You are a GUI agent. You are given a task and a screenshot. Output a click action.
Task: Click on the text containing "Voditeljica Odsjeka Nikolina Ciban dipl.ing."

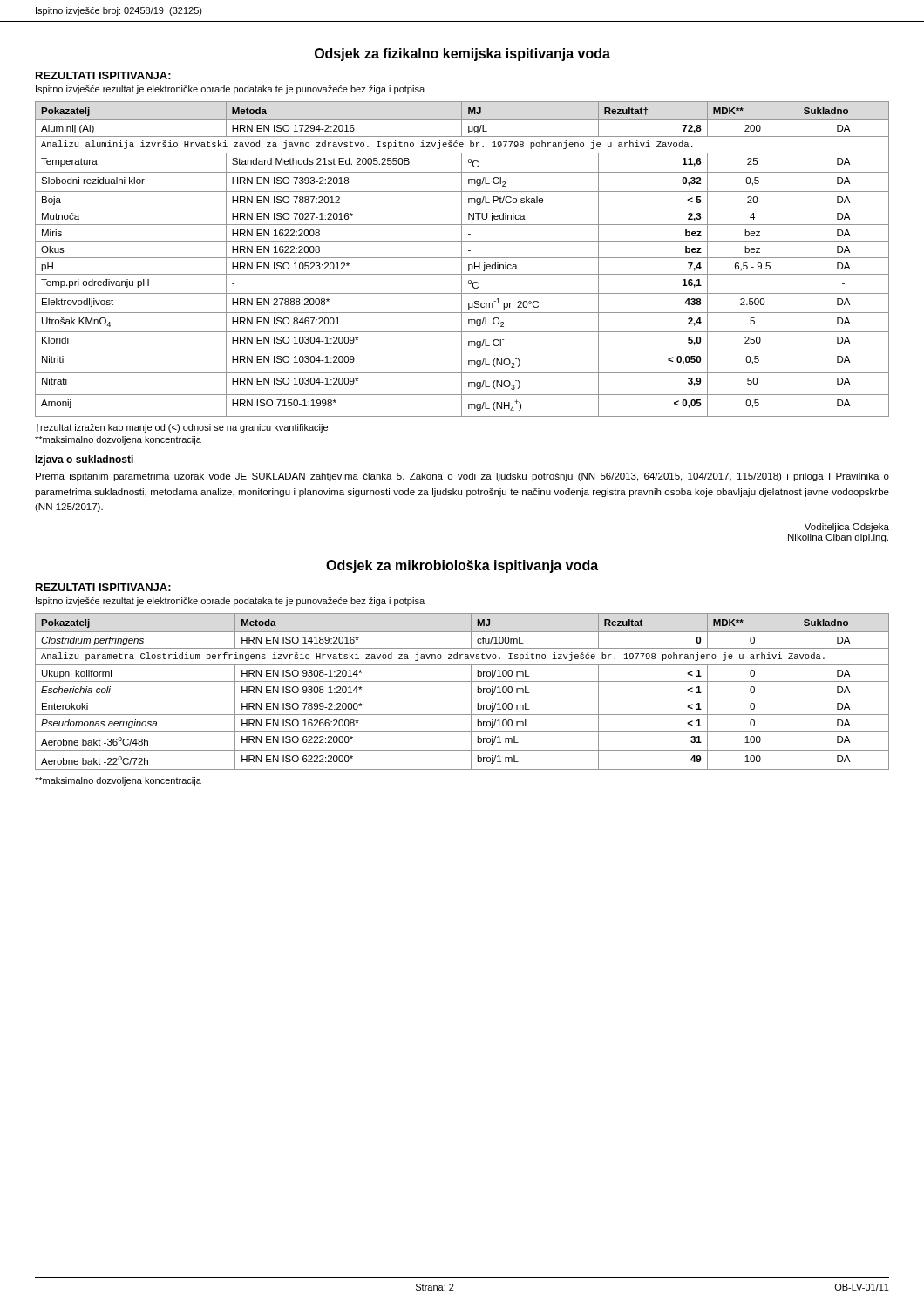(838, 532)
